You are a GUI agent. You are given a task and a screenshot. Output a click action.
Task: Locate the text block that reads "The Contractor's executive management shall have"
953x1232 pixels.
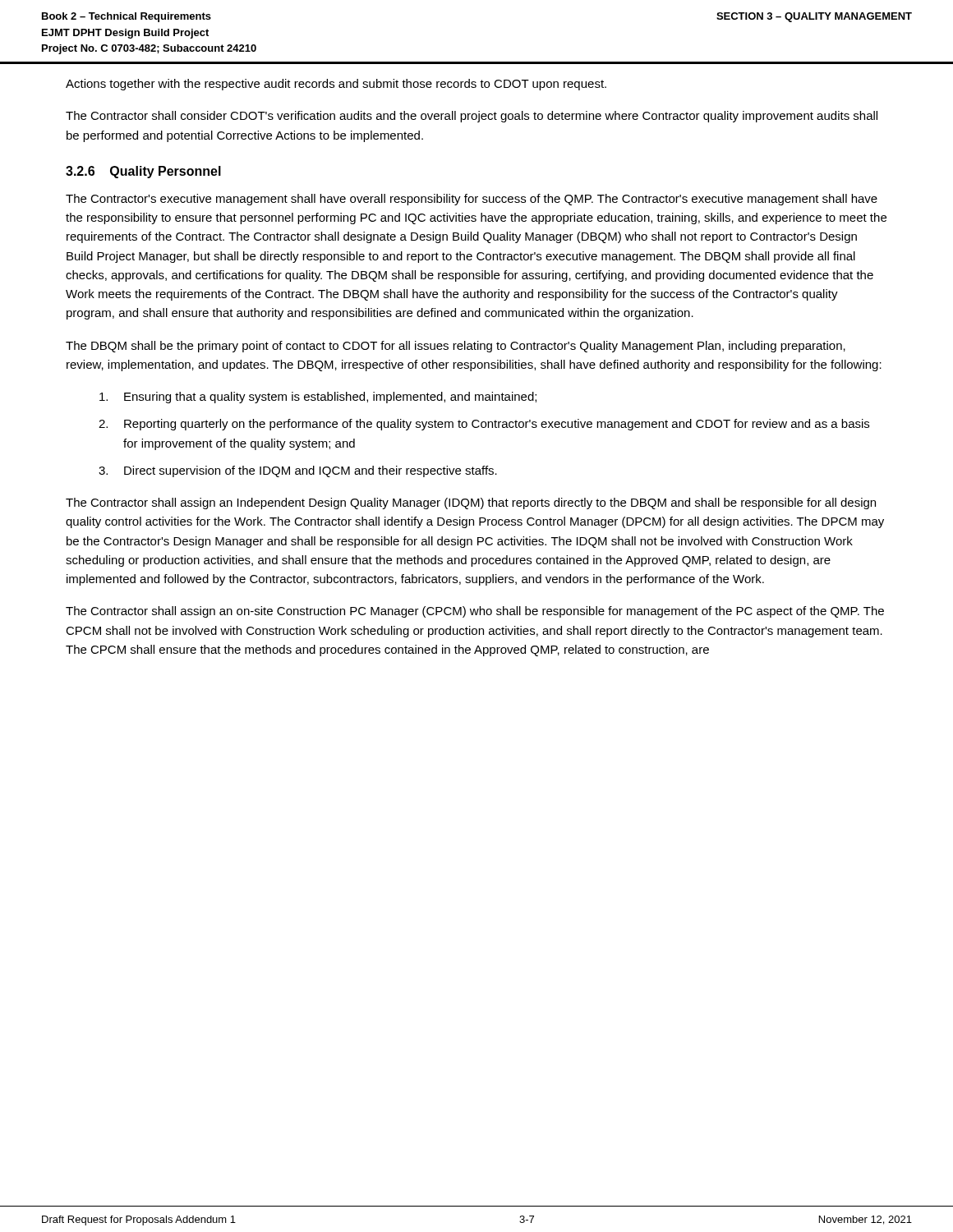tap(476, 255)
